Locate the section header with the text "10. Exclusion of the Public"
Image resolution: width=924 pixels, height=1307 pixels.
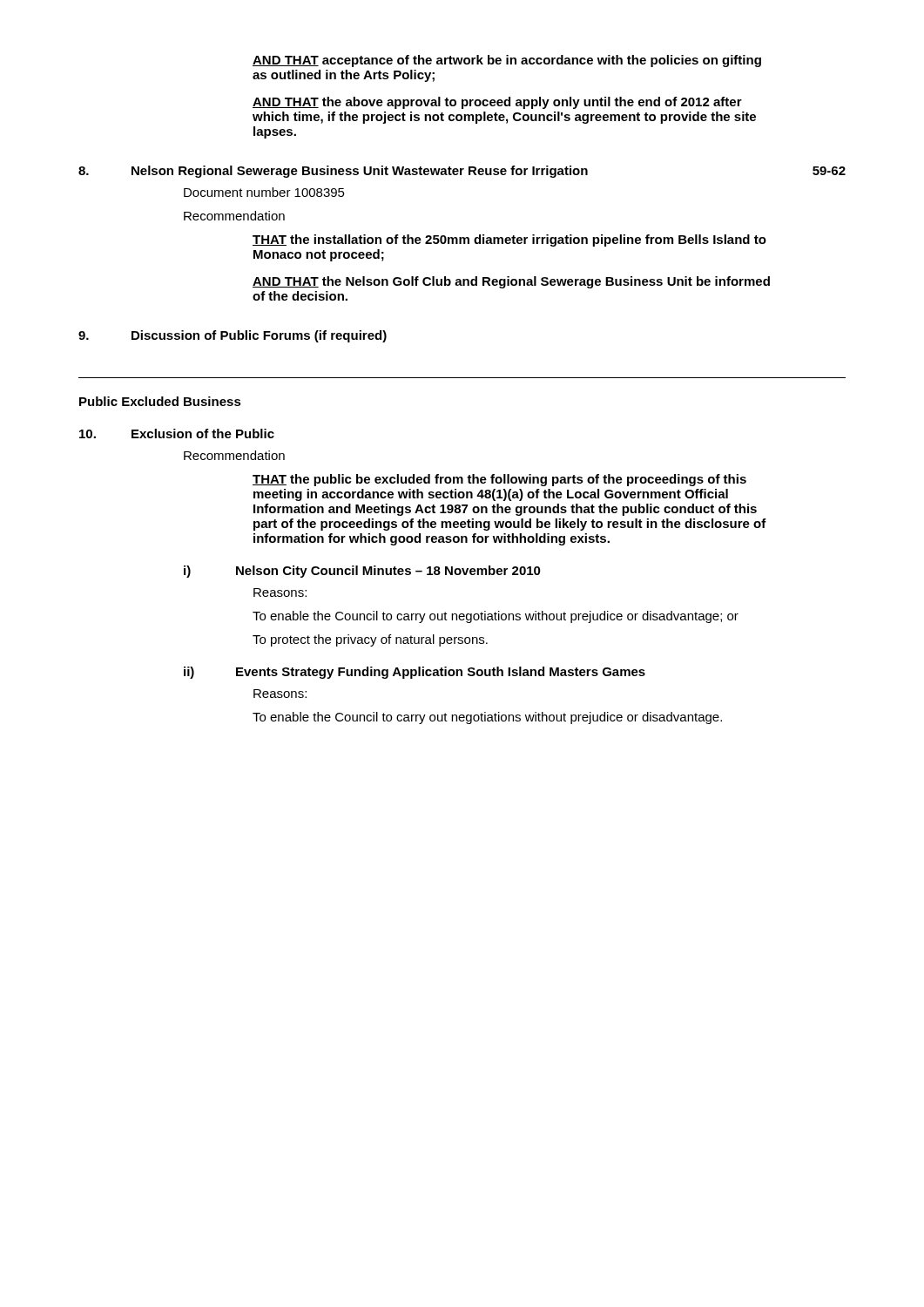(x=177, y=433)
